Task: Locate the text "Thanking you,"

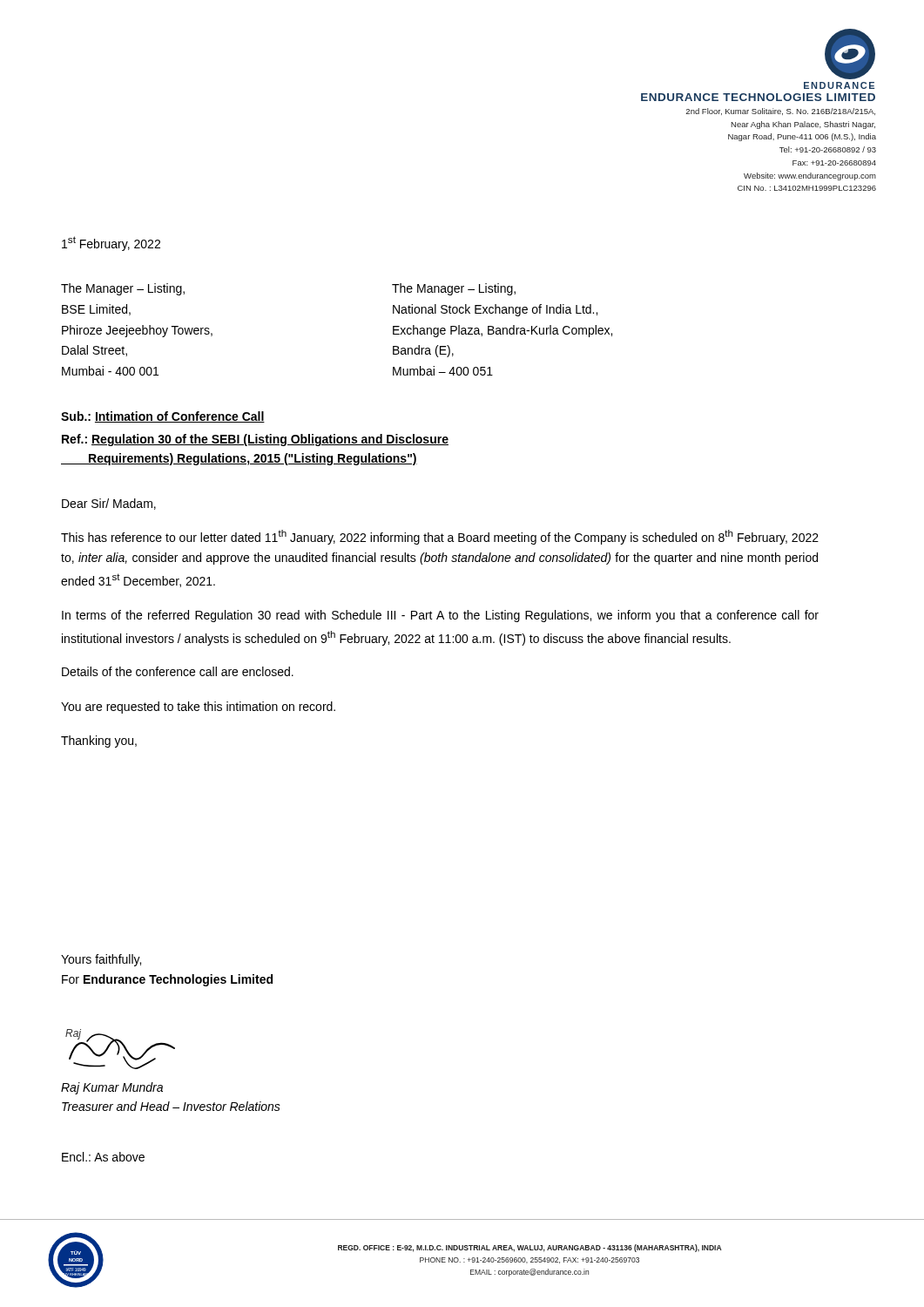Action: [x=99, y=740]
